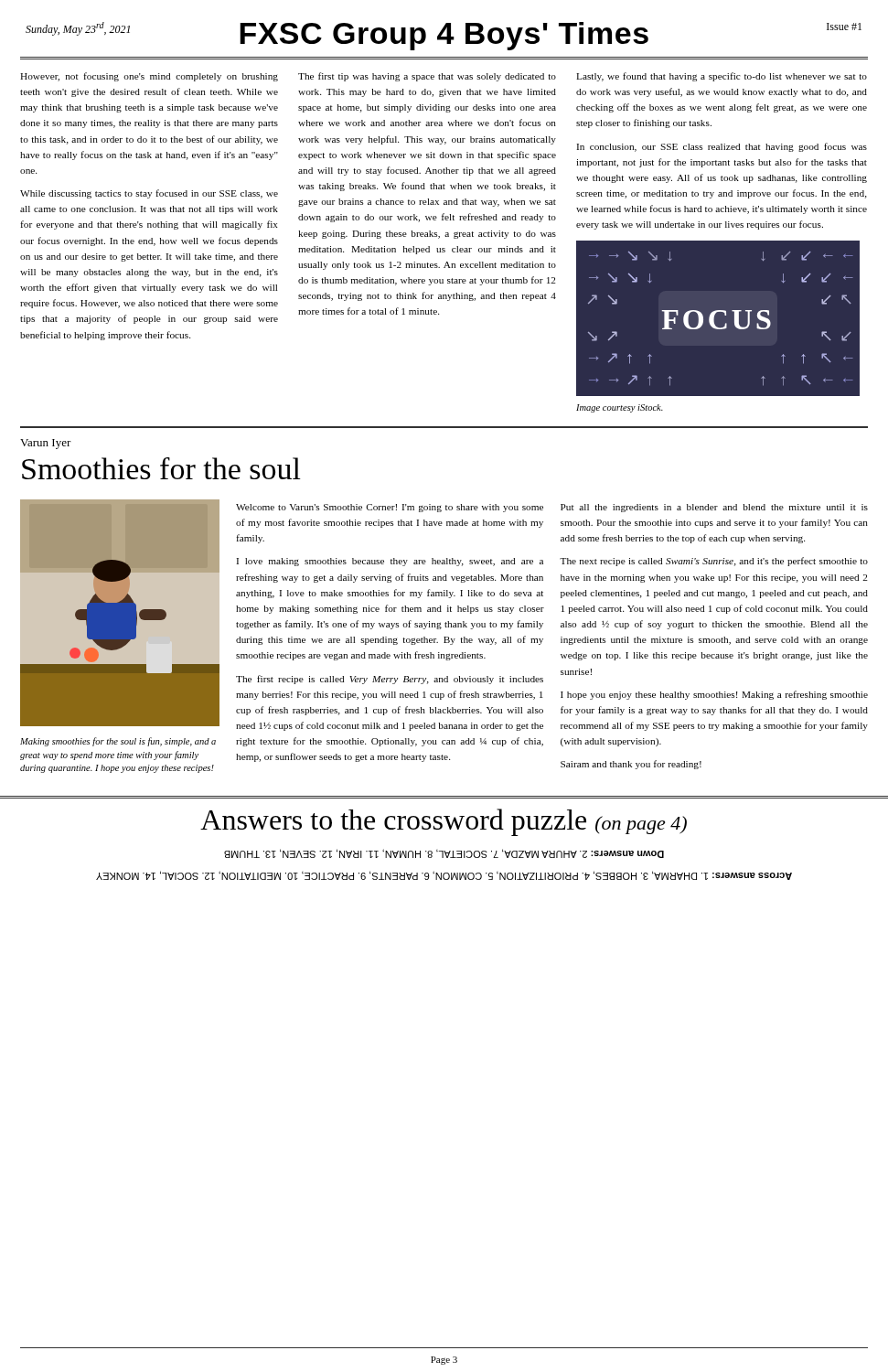The image size is (888, 1372).
Task: Point to the text starting "Put all the ingredients in a"
Action: [x=714, y=636]
